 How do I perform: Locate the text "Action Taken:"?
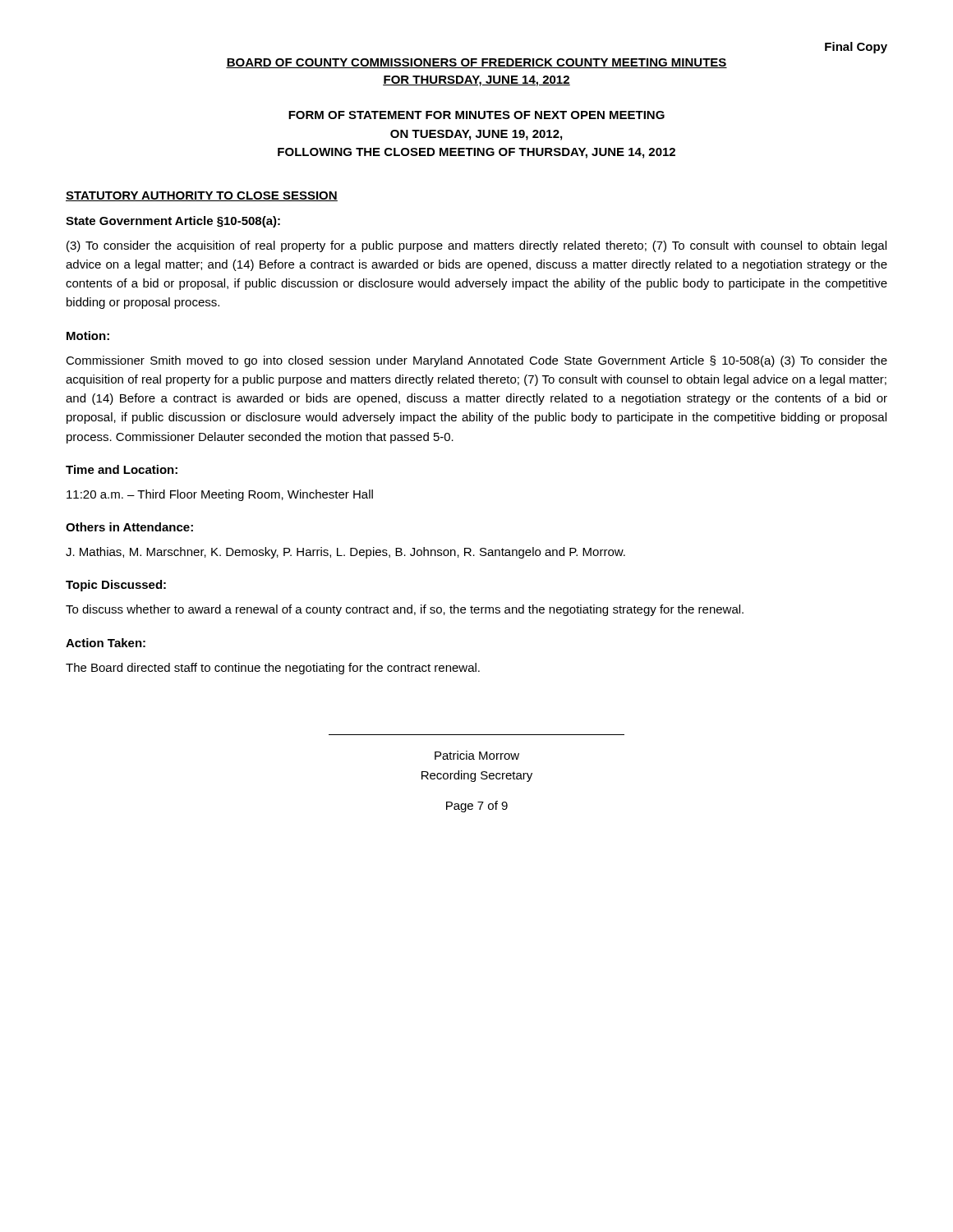(x=106, y=642)
